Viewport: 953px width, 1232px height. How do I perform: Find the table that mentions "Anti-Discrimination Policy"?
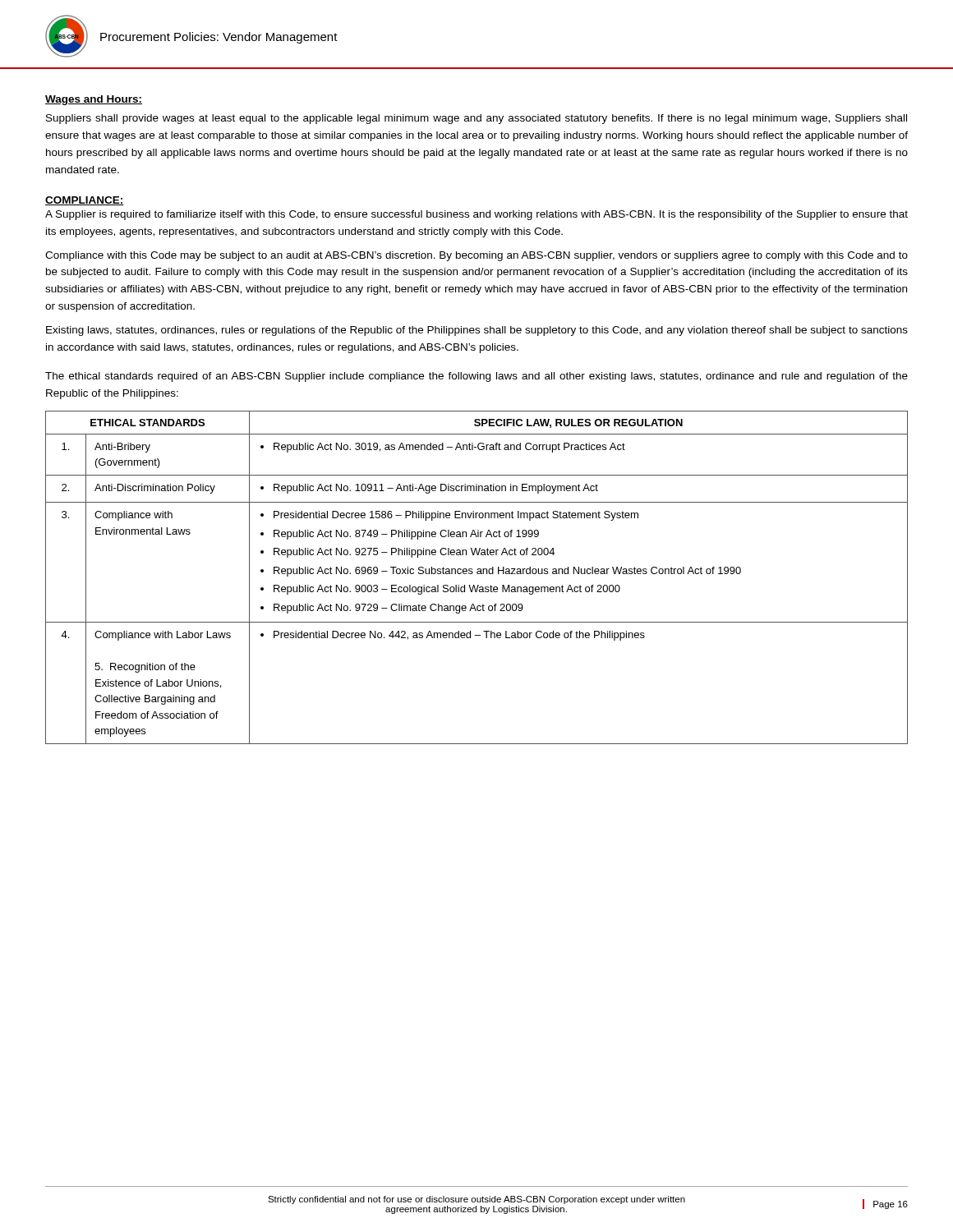coord(476,577)
